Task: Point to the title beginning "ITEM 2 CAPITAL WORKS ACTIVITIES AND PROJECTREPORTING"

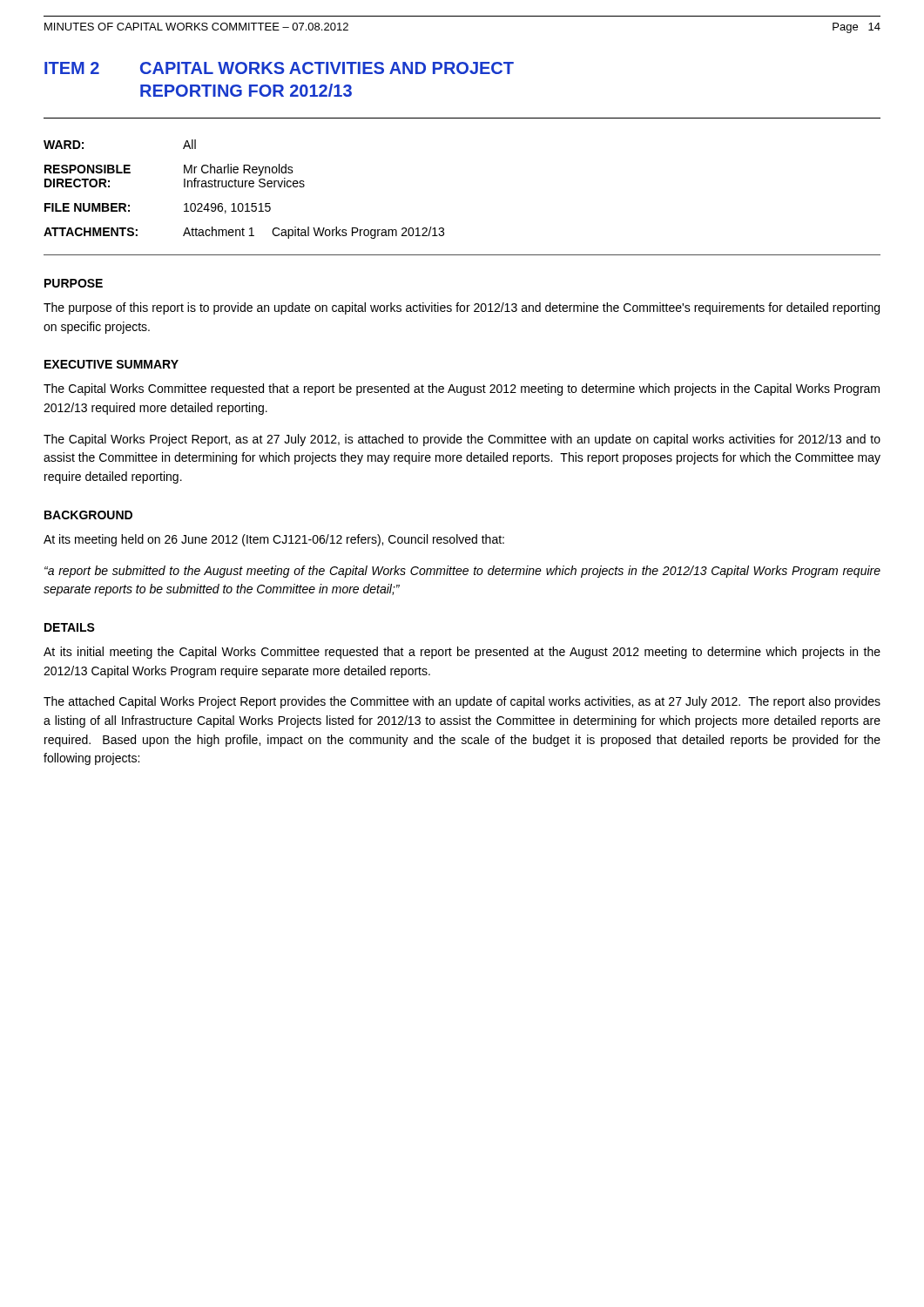Action: 279,79
